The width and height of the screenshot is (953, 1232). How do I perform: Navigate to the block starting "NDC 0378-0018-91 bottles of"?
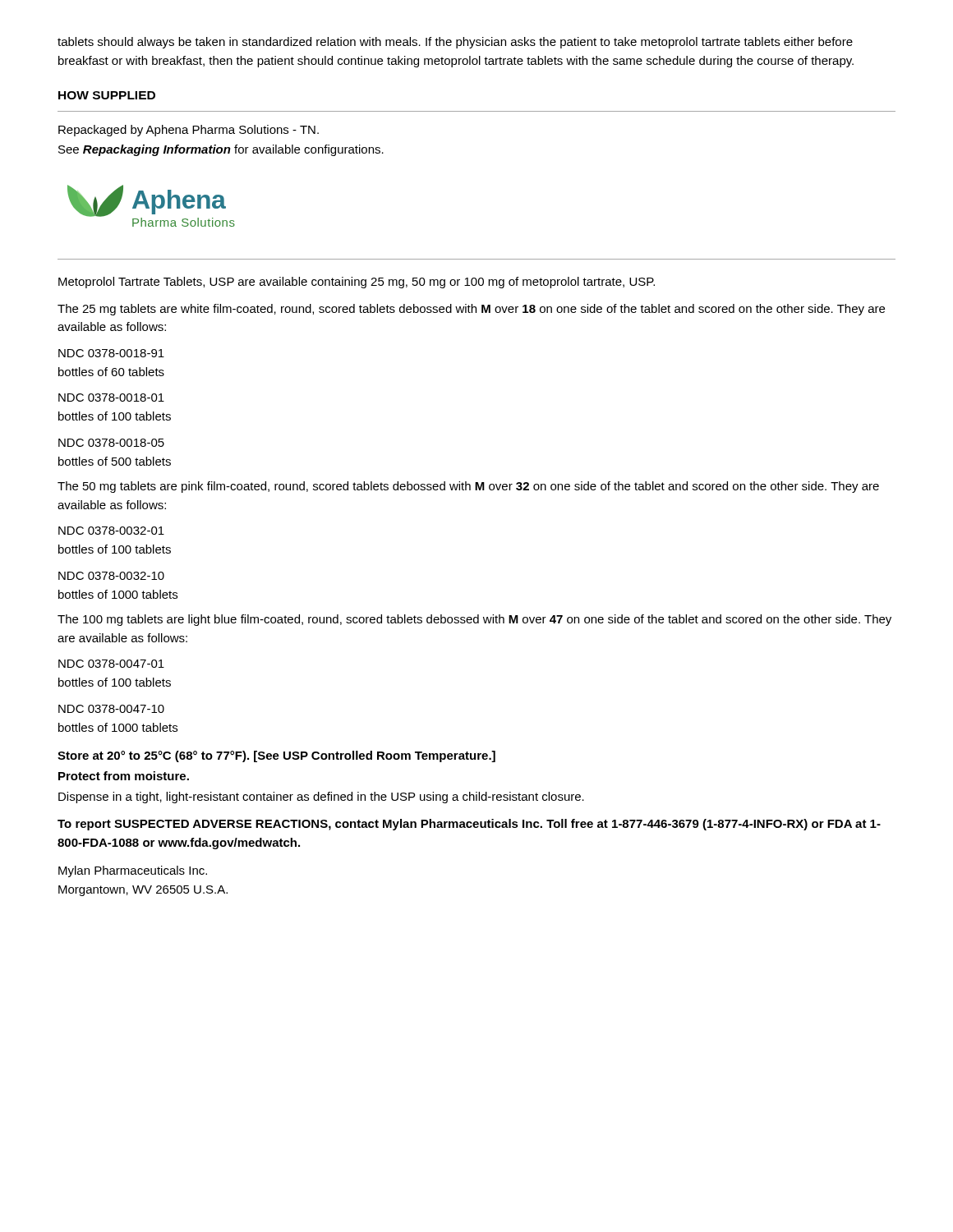(111, 362)
